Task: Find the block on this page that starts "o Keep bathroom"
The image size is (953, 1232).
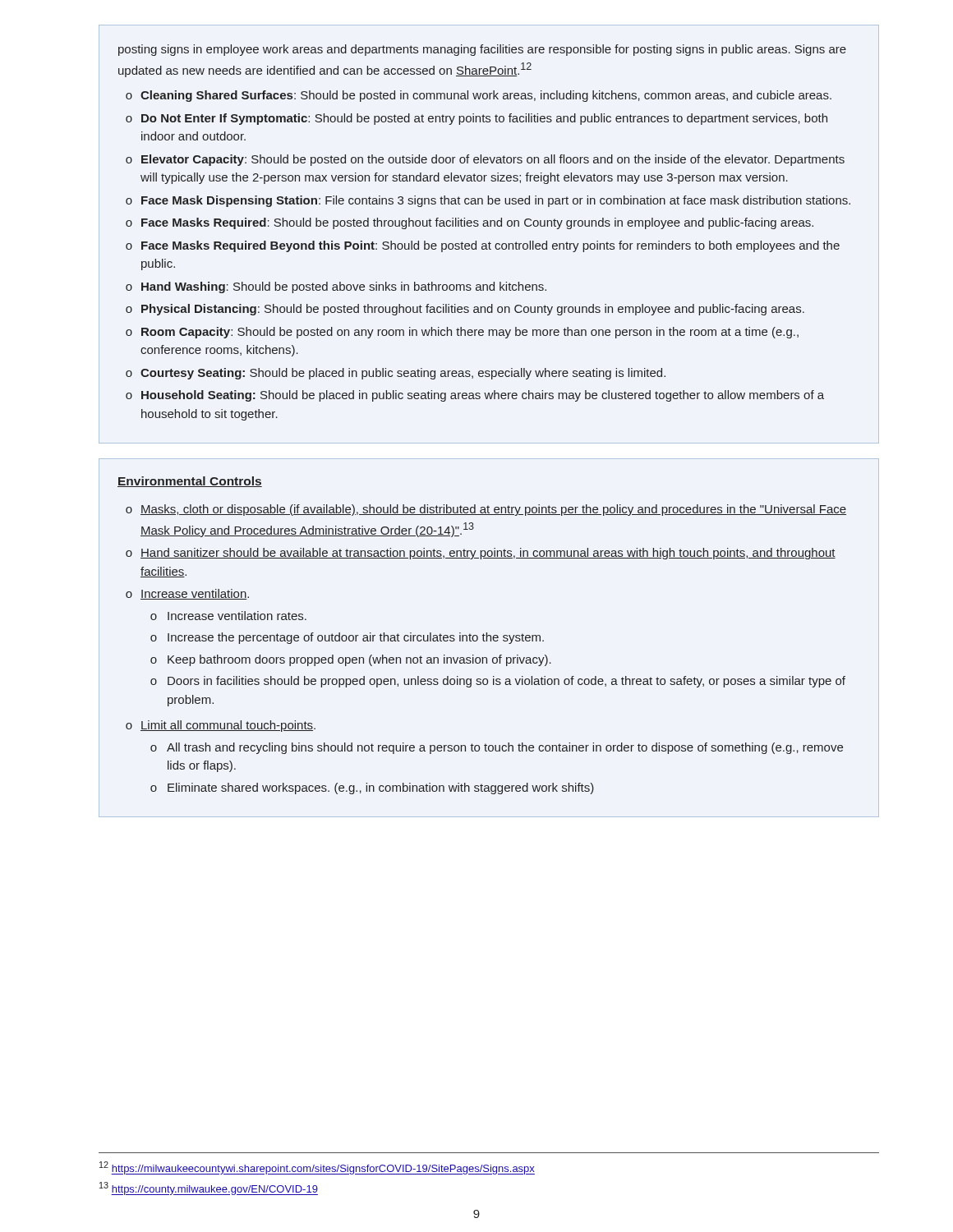Action: tap(500, 659)
